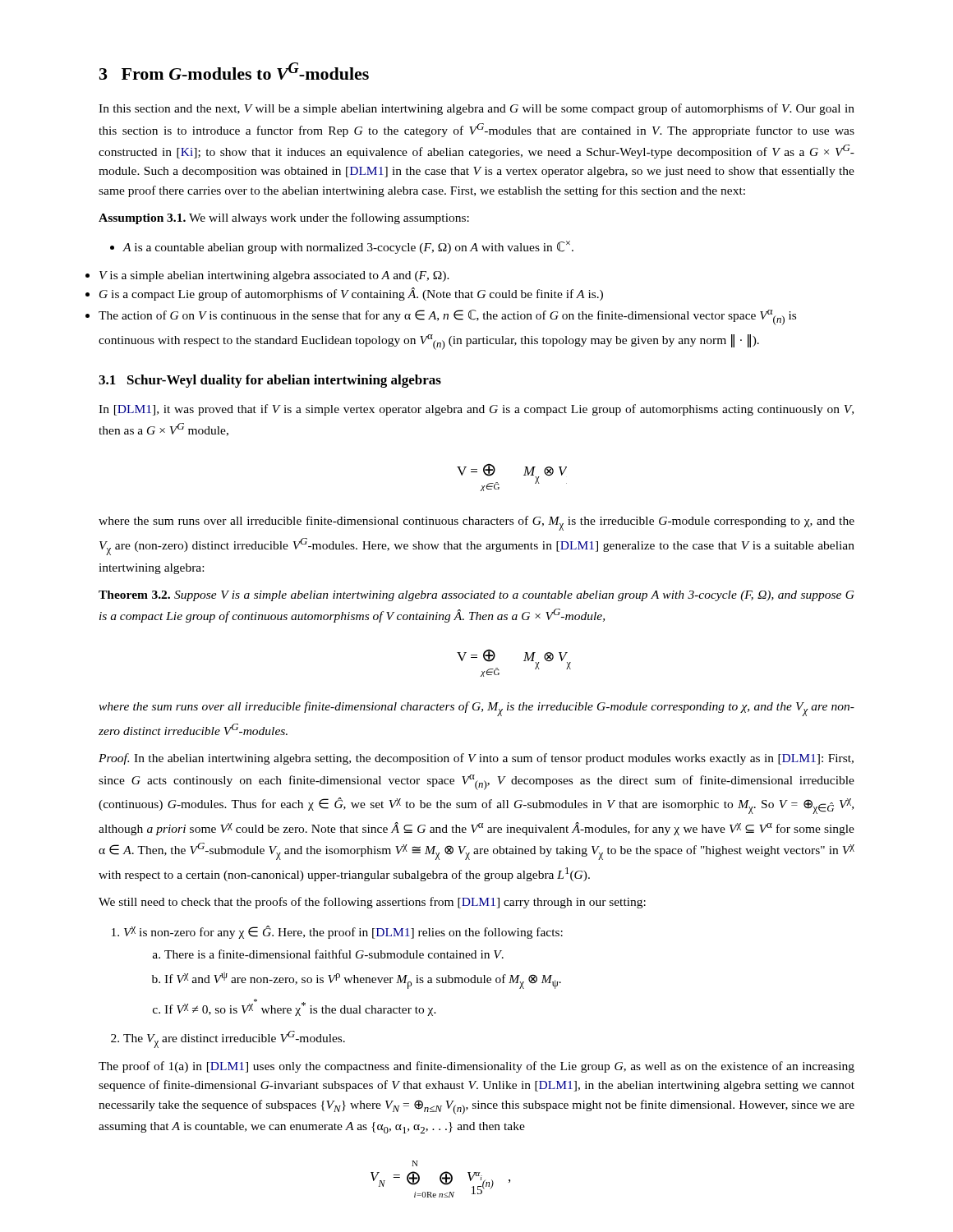The width and height of the screenshot is (953, 1232).
Task: Point to the section header beginning "3.1 Schur-Weyl duality"
Action: coord(270,381)
